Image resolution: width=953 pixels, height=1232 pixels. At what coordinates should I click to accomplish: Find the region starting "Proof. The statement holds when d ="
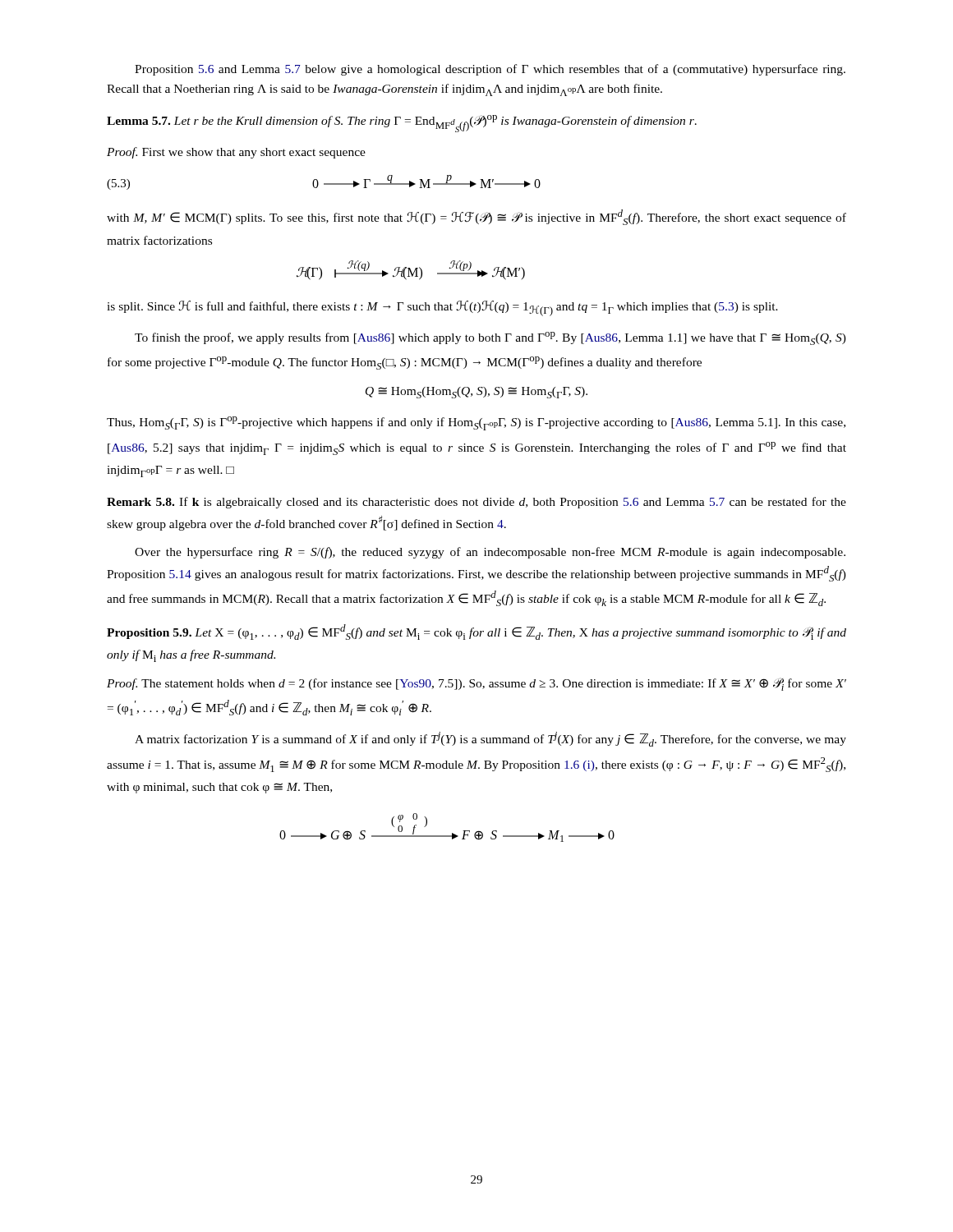476,735
